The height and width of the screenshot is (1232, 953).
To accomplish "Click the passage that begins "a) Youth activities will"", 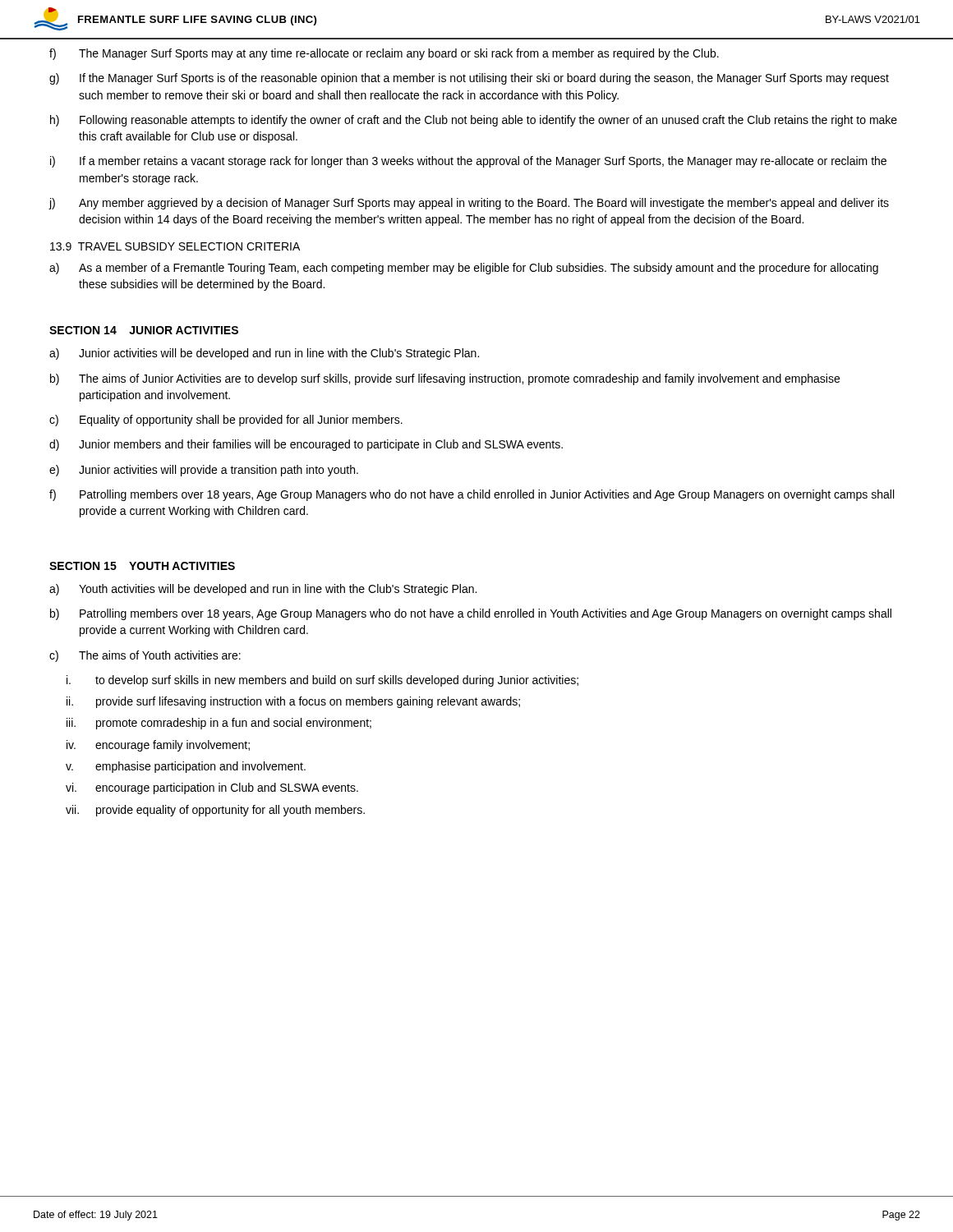I will click(x=476, y=589).
